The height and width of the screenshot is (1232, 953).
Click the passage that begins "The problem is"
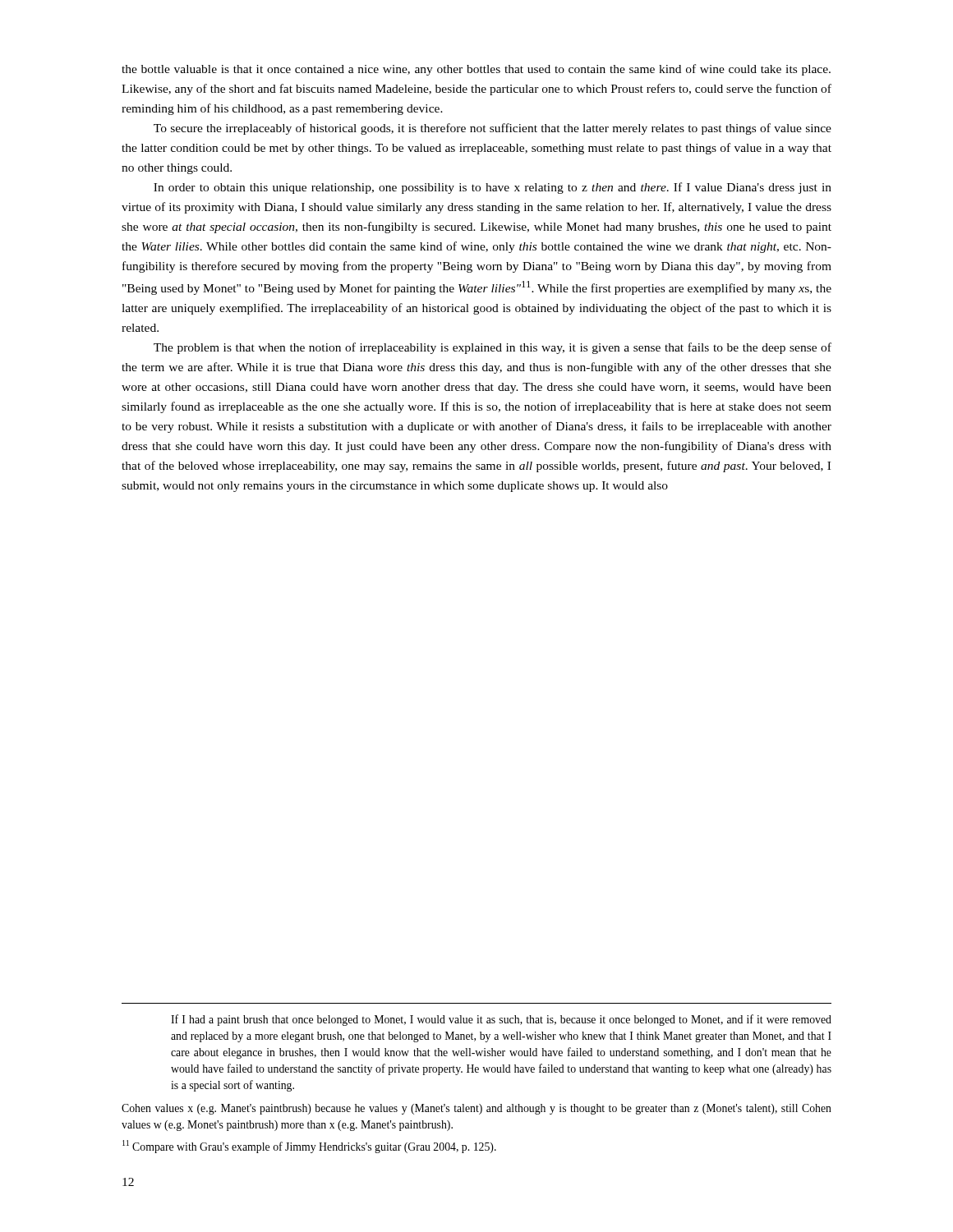[476, 417]
